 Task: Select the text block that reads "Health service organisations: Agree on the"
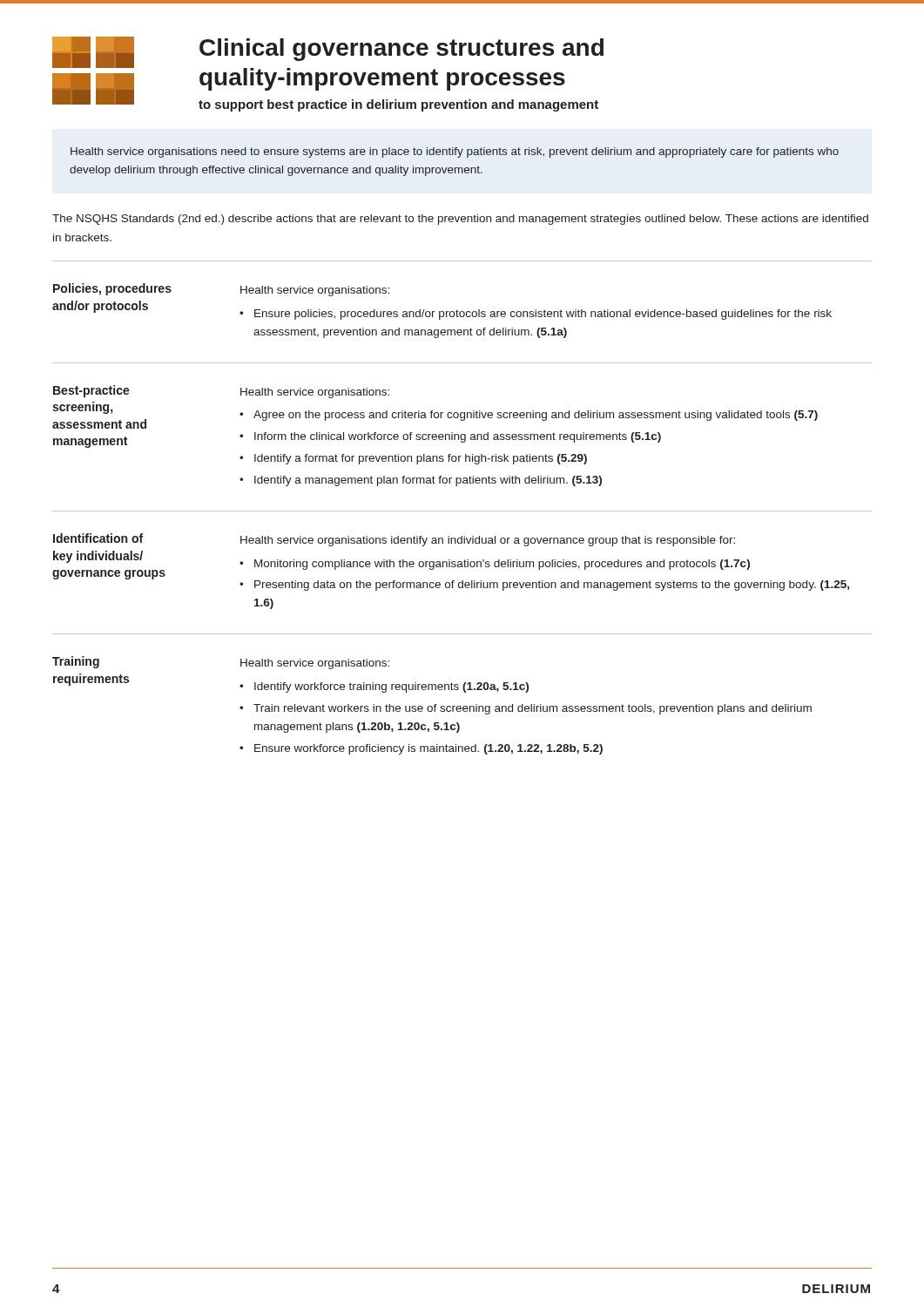(x=556, y=436)
